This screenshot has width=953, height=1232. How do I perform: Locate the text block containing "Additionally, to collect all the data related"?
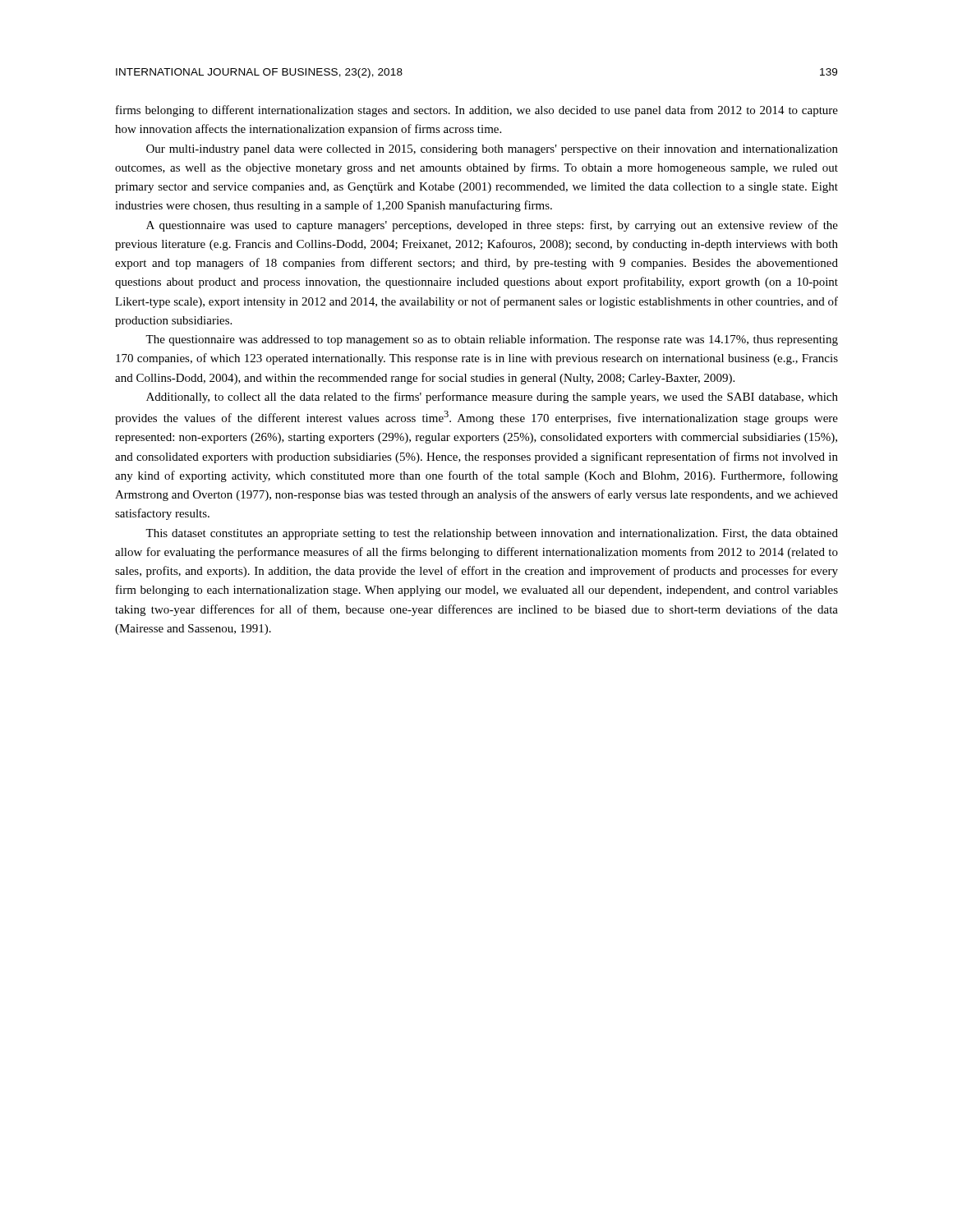pyautogui.click(x=476, y=455)
